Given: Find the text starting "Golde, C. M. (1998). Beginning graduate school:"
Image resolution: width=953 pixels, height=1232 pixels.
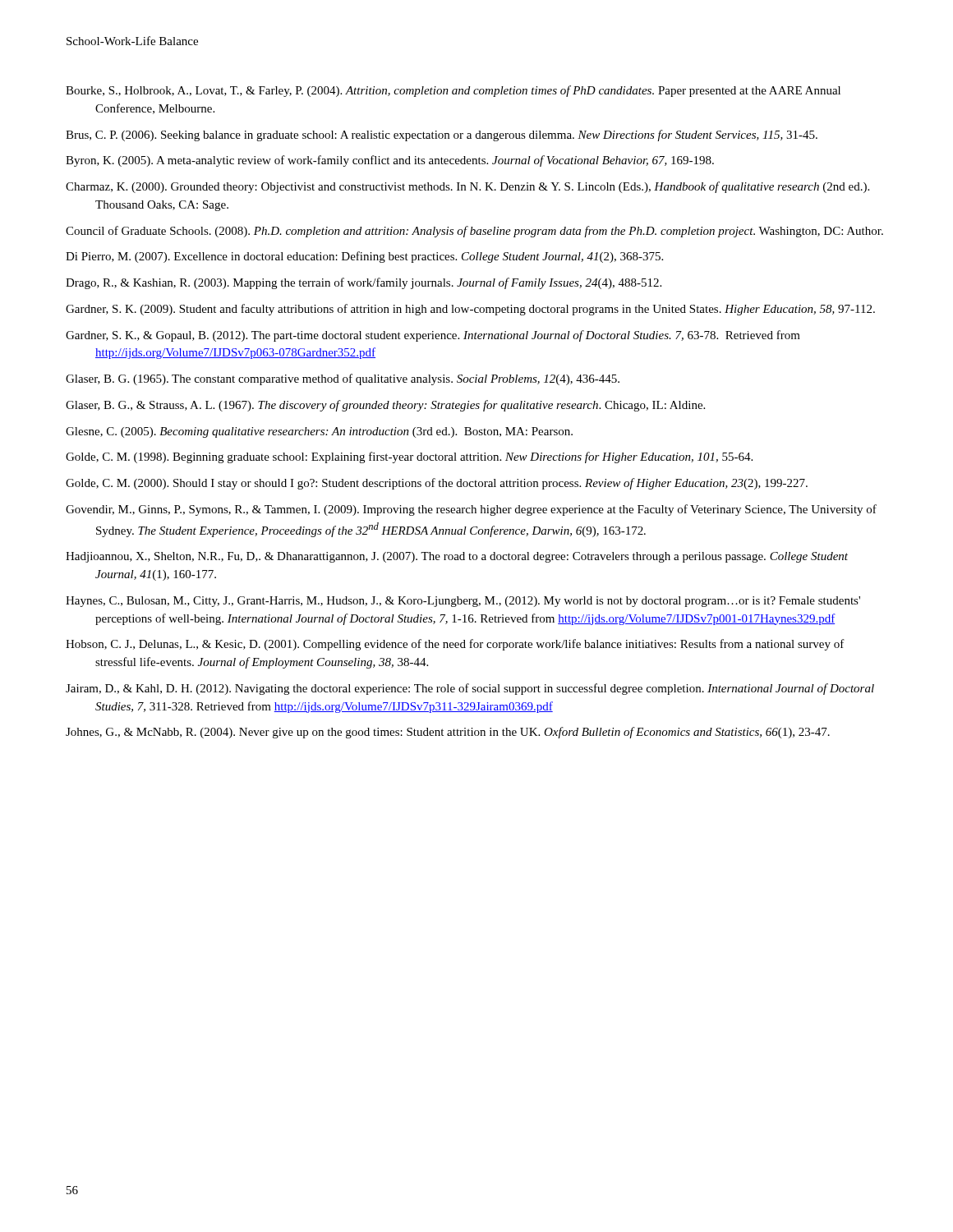Looking at the screenshot, I should (x=410, y=457).
